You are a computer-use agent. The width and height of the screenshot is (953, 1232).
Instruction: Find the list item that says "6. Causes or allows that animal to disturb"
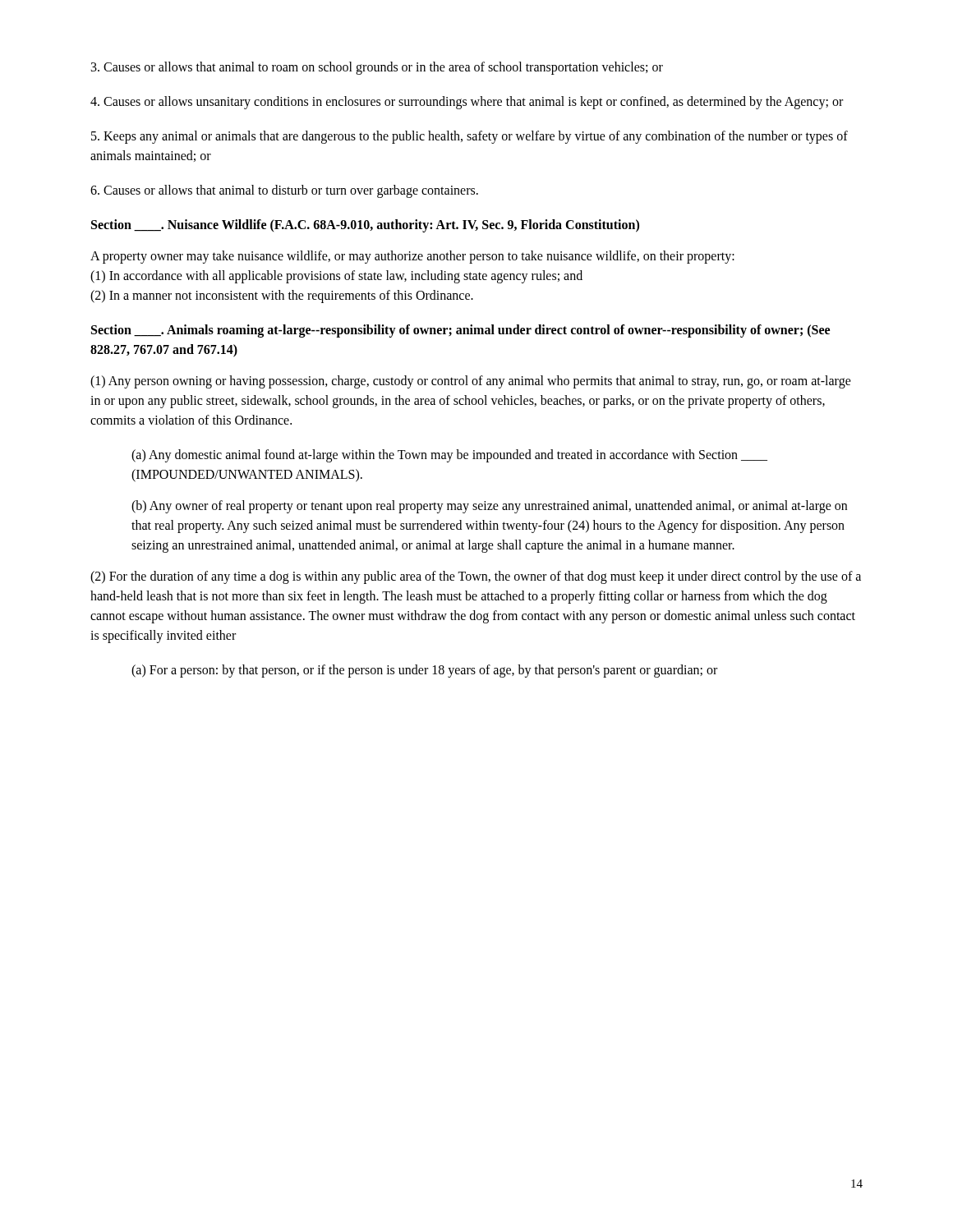[285, 190]
